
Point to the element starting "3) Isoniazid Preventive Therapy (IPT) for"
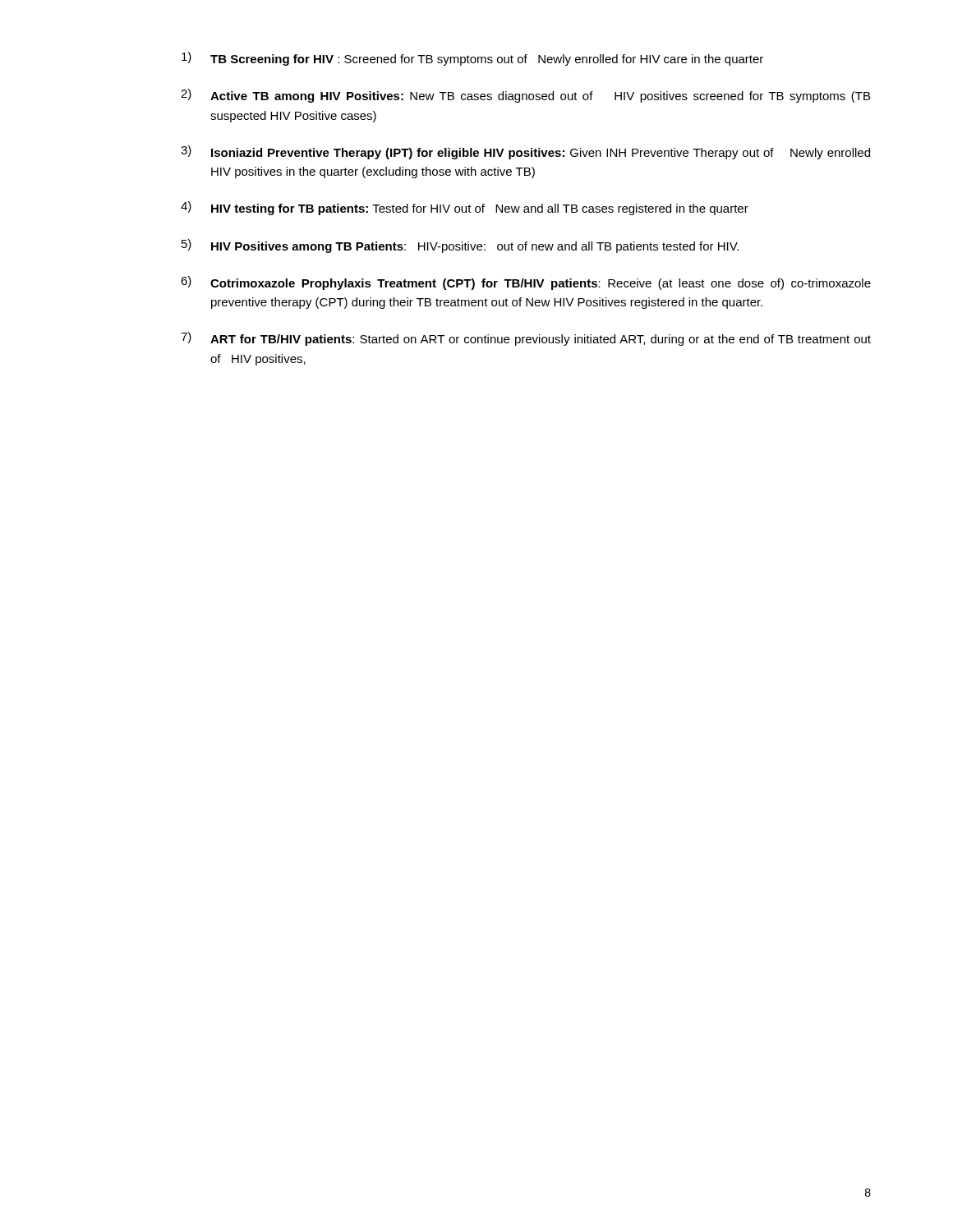pos(526,162)
